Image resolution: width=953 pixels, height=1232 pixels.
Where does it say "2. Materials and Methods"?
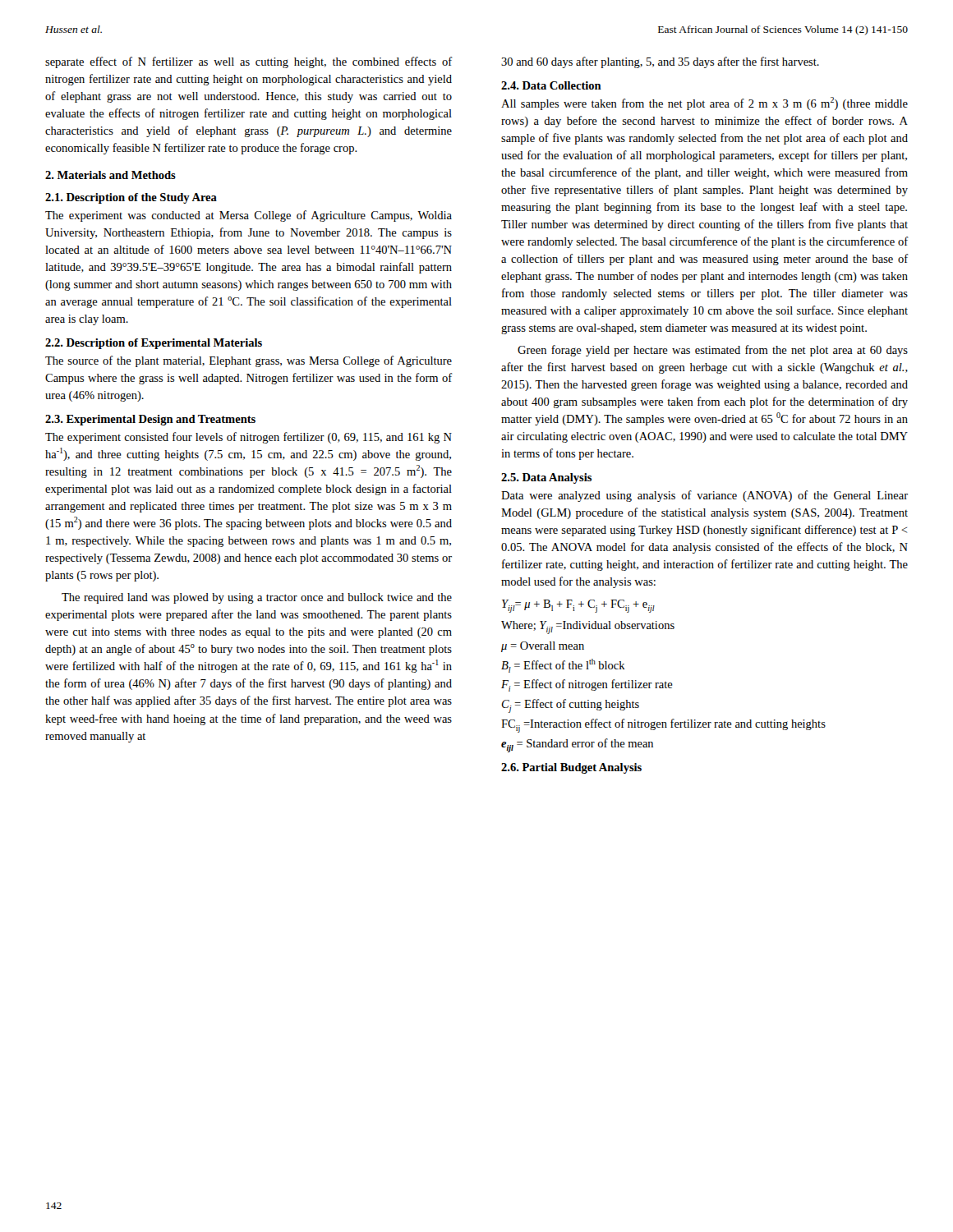point(110,175)
